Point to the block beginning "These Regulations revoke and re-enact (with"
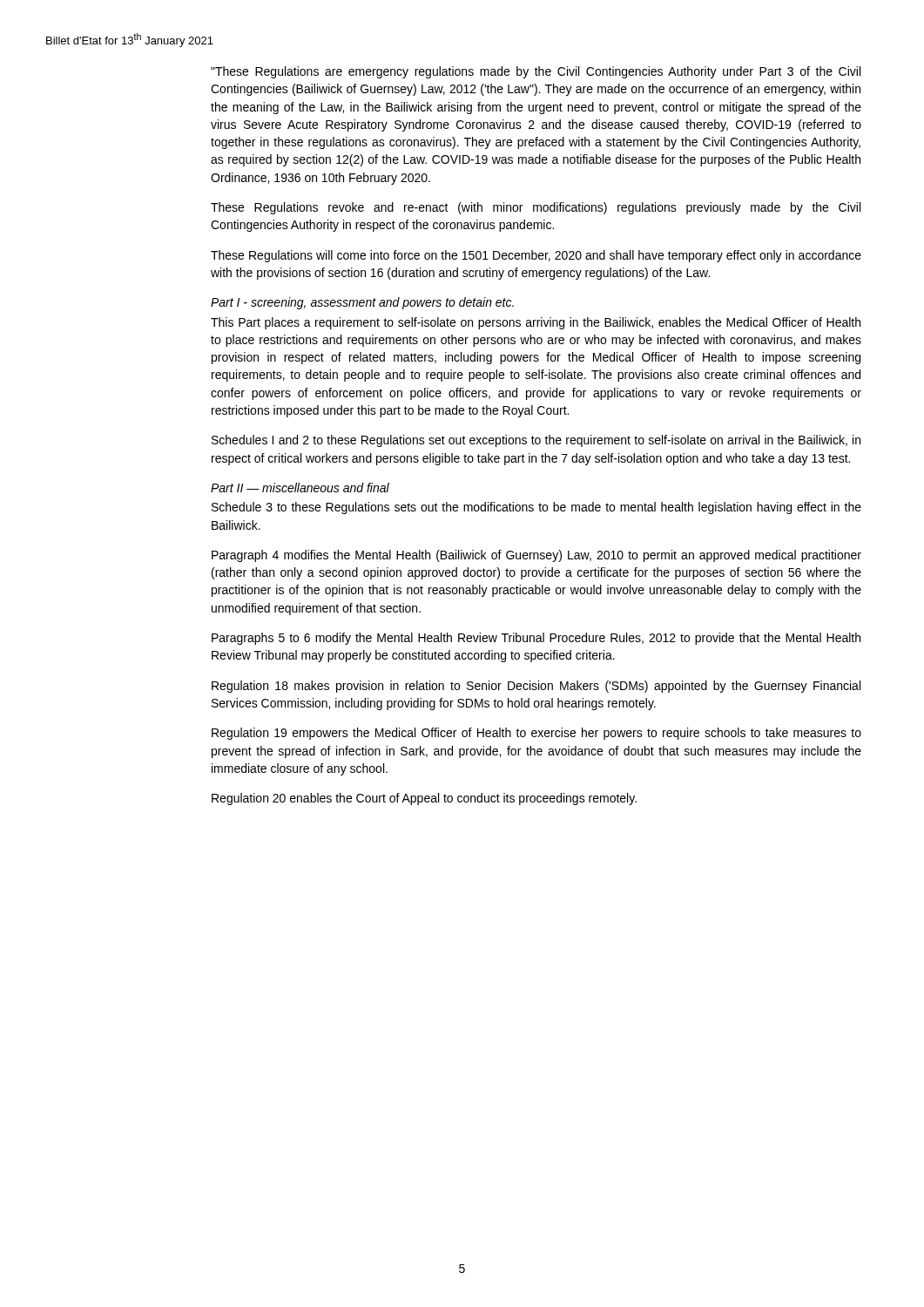Image resolution: width=924 pixels, height=1307 pixels. click(x=536, y=216)
